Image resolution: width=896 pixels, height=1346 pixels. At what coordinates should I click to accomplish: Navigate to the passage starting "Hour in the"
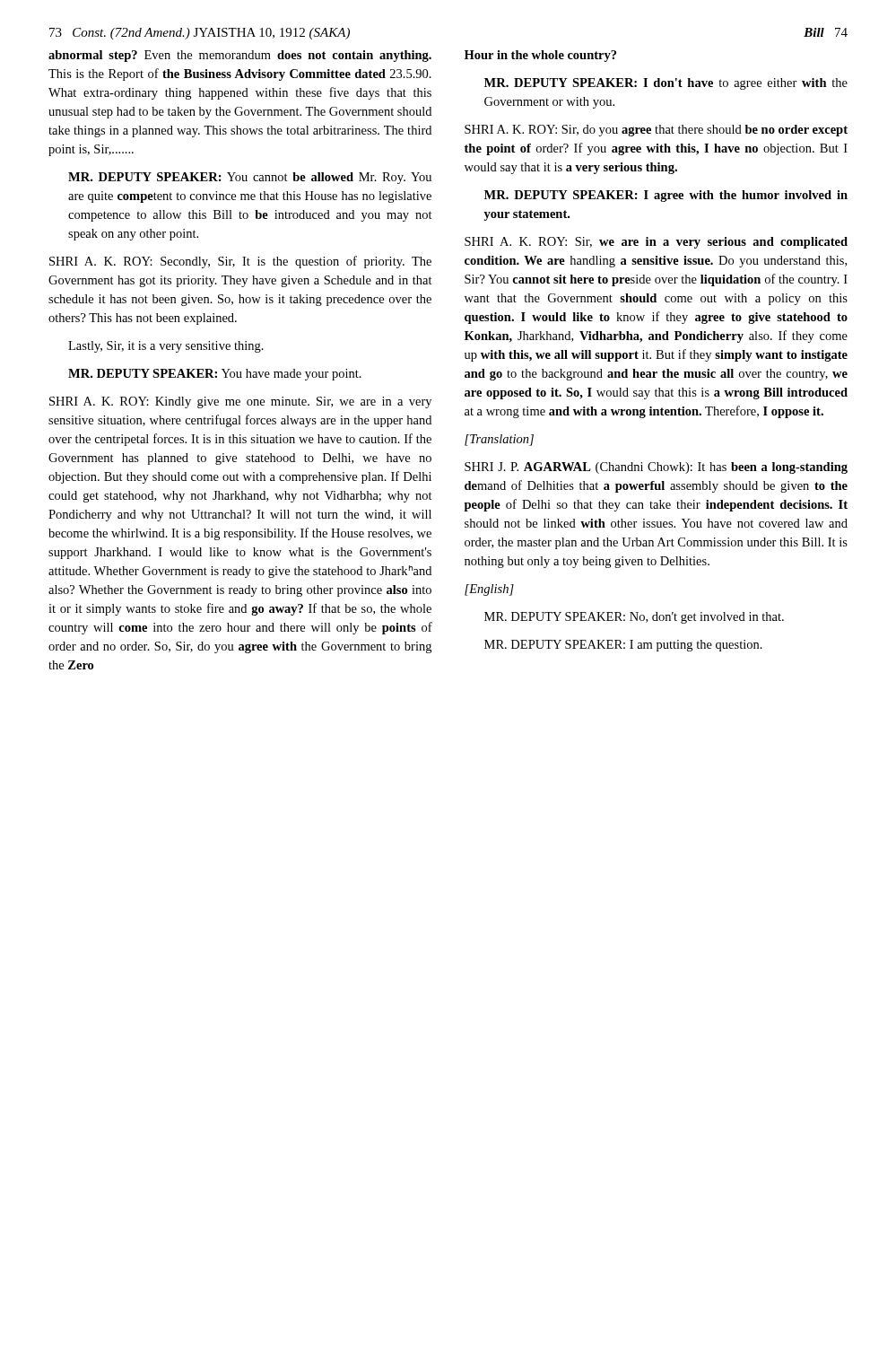pyautogui.click(x=540, y=56)
